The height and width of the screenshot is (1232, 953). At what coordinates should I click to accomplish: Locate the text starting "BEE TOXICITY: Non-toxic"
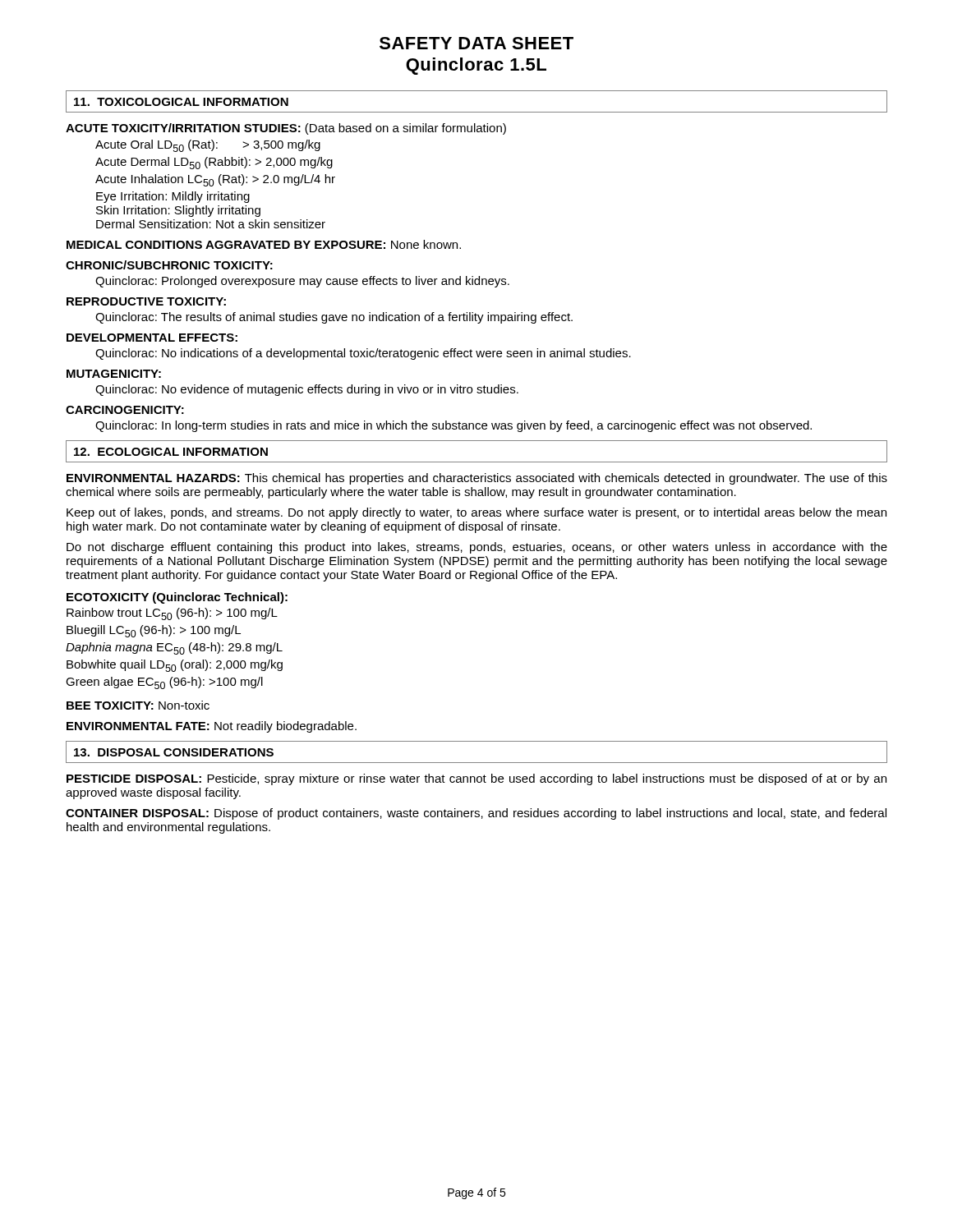point(138,705)
